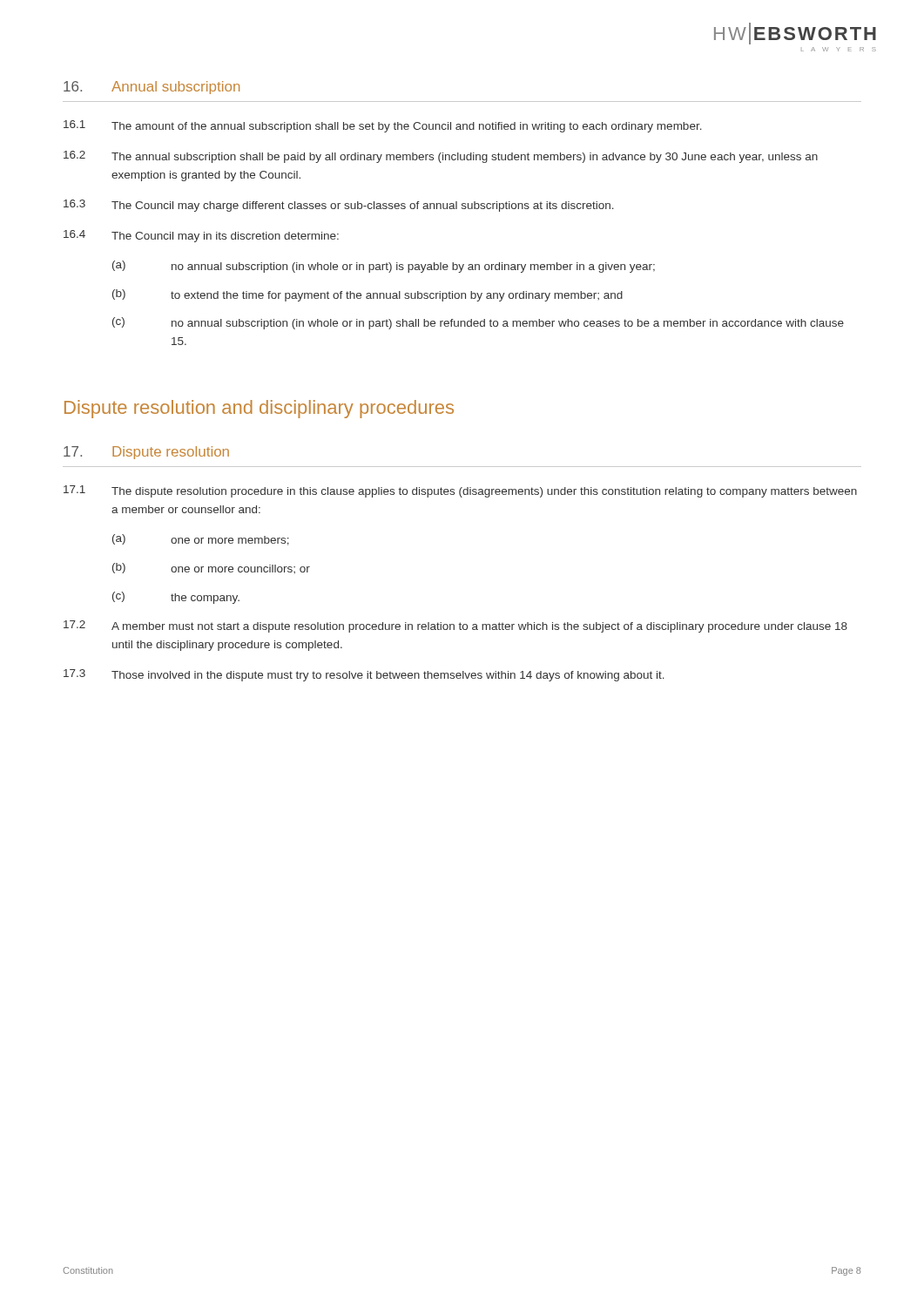Find the list item containing "(a) one or"

pyautogui.click(x=201, y=540)
